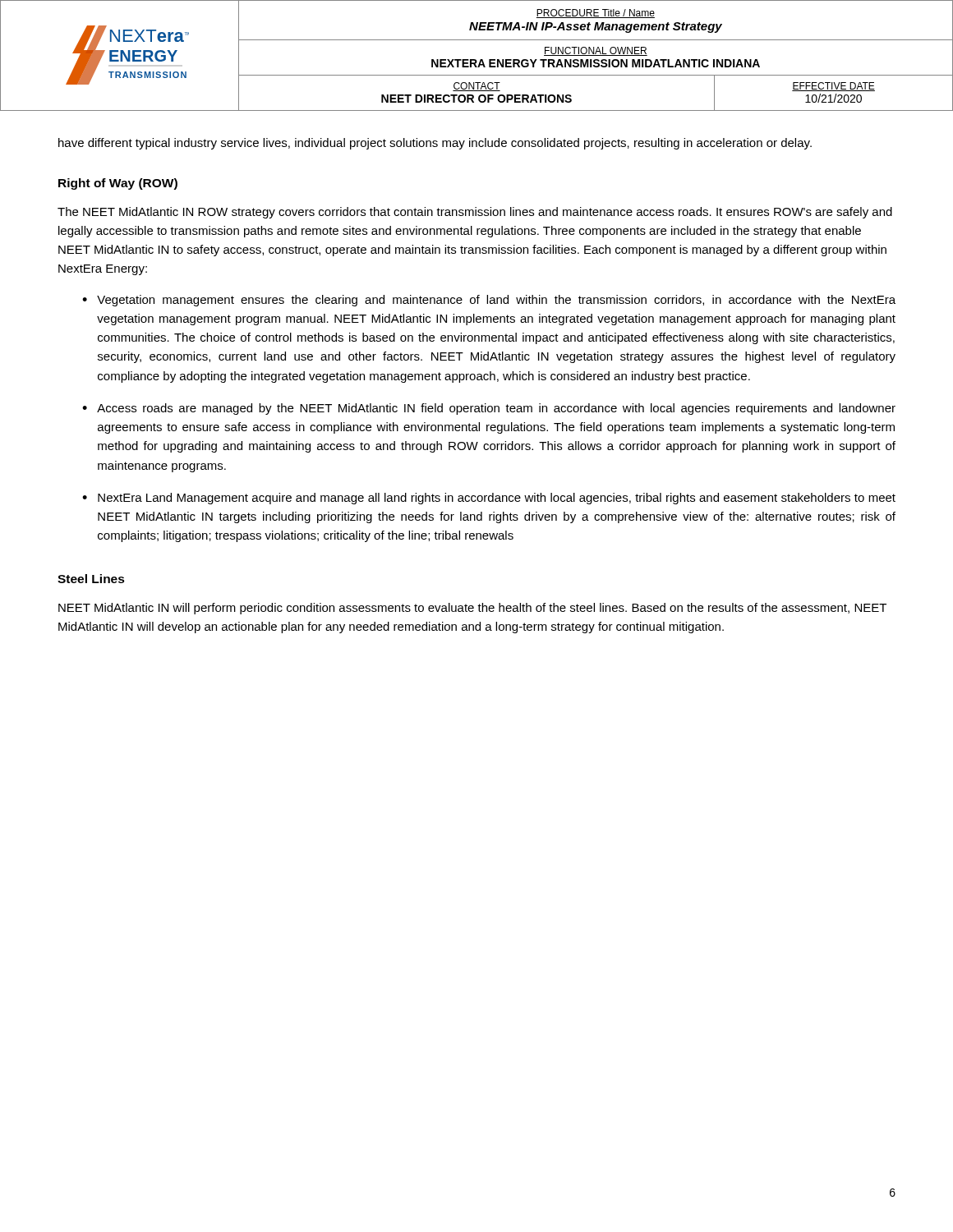This screenshot has width=953, height=1232.
Task: Click on the passage starting "Vegetation management ensures the clearing"
Action: 496,337
